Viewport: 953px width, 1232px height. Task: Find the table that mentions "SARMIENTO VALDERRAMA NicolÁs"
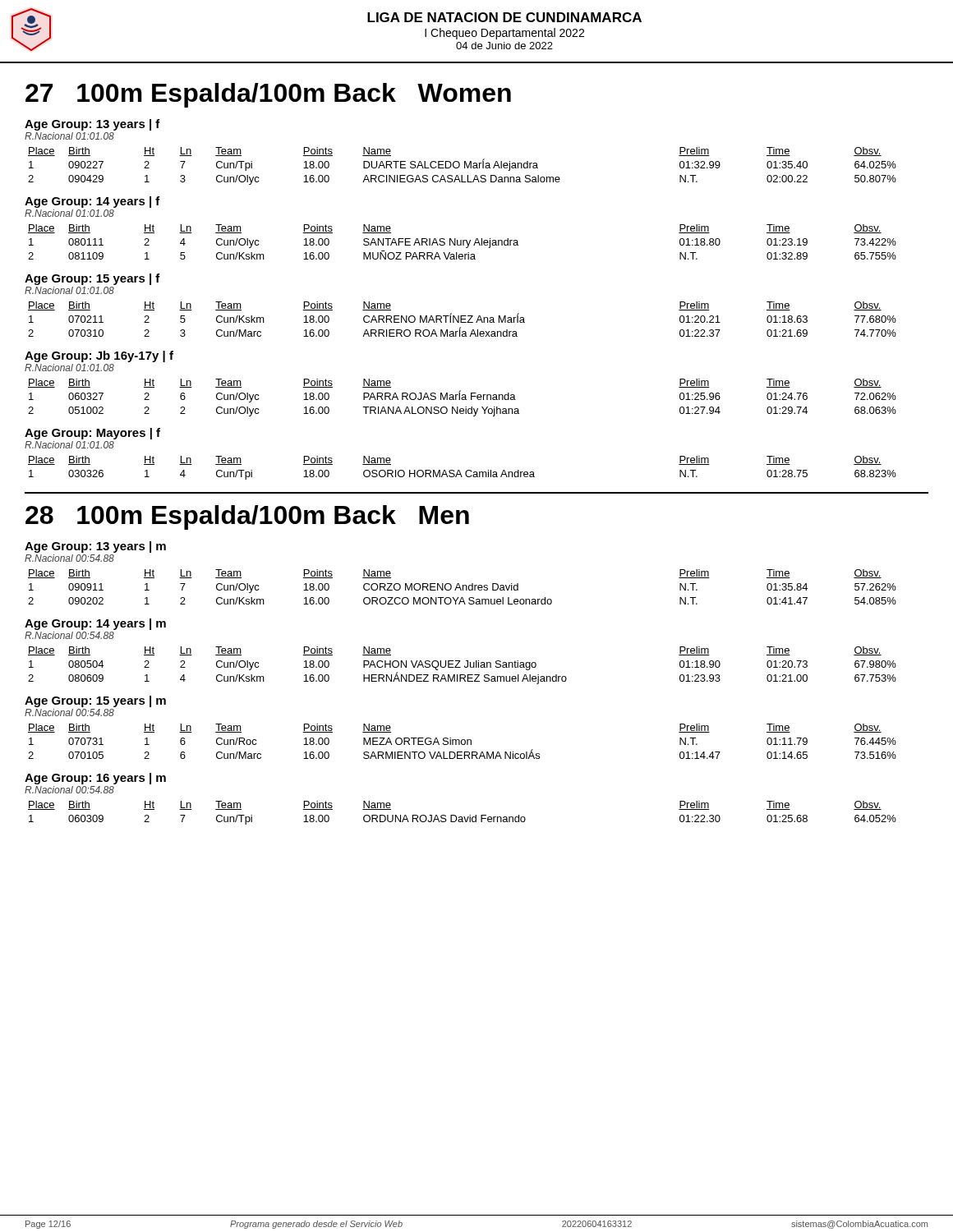(476, 741)
